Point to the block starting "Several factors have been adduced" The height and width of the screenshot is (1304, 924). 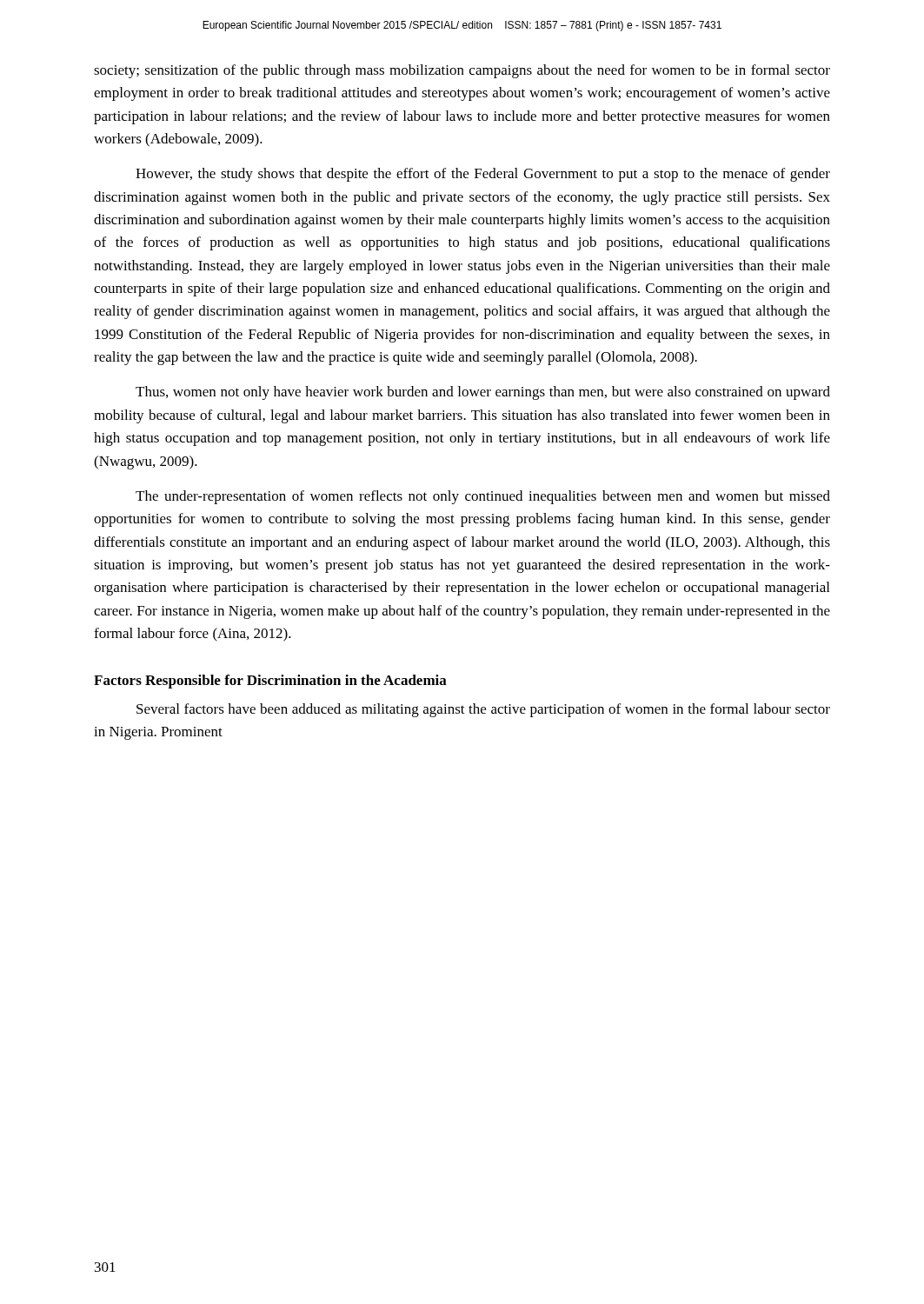coord(462,721)
